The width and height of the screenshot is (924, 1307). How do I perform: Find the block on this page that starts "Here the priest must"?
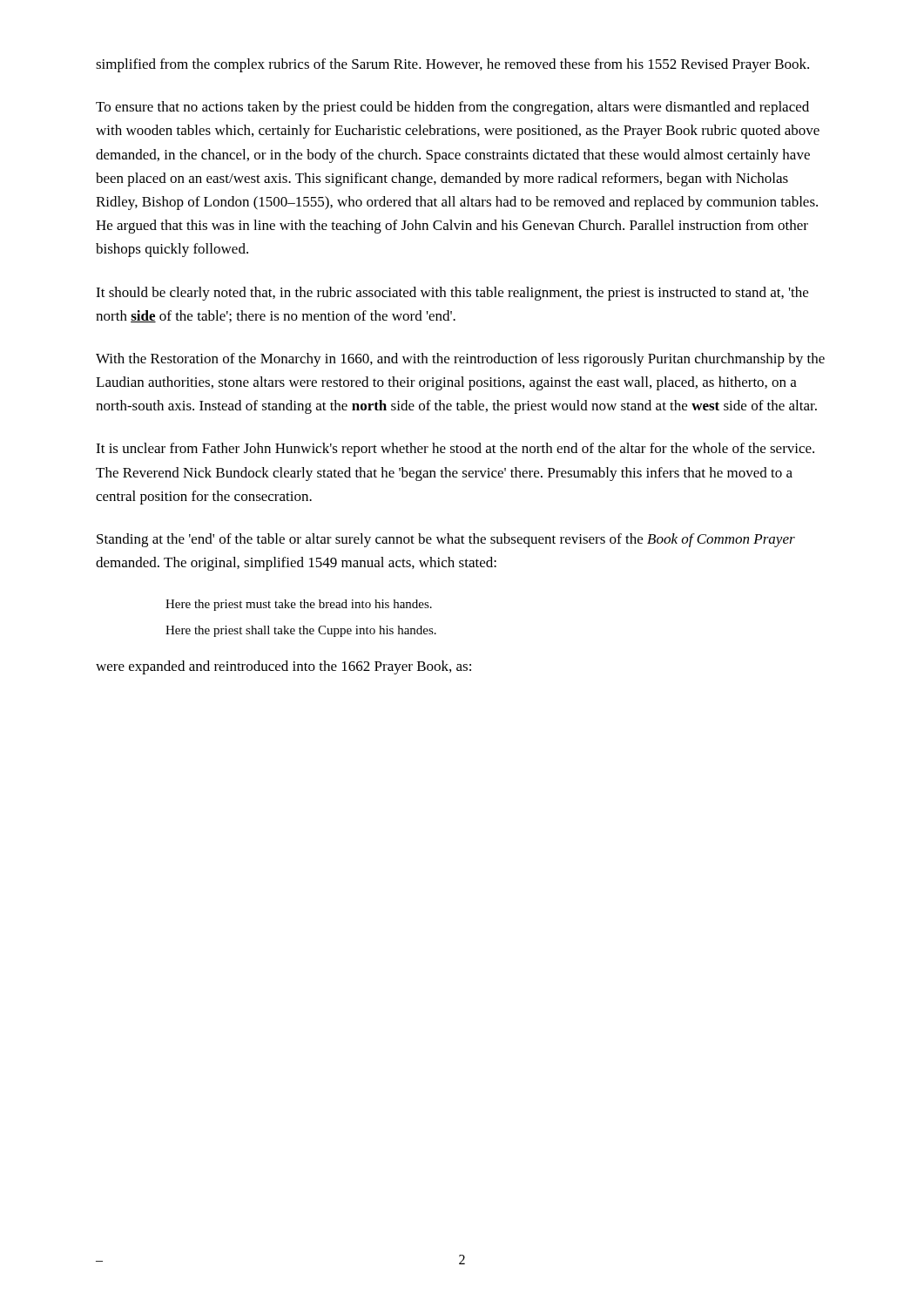click(299, 605)
